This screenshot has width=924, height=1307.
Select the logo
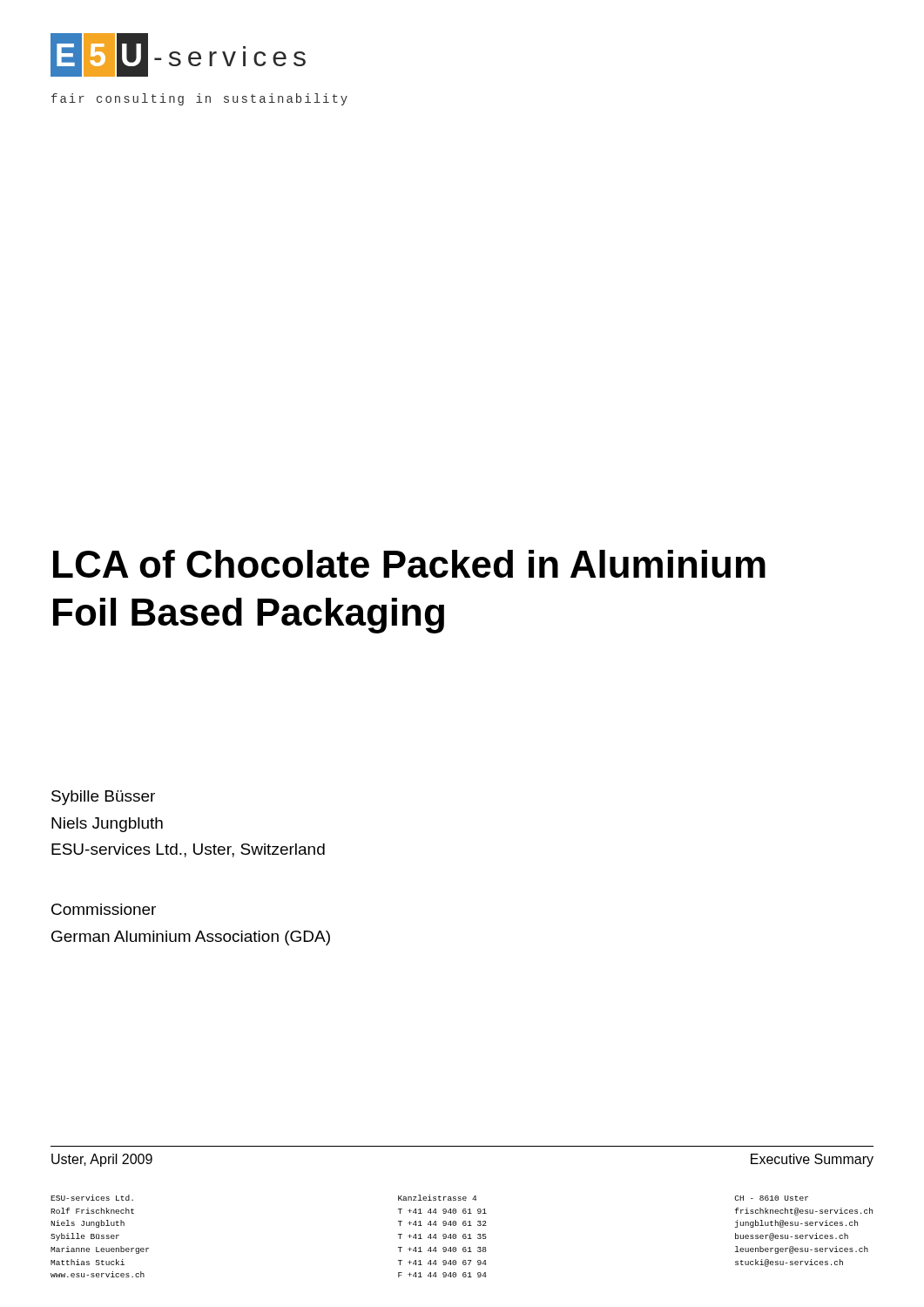207,70
